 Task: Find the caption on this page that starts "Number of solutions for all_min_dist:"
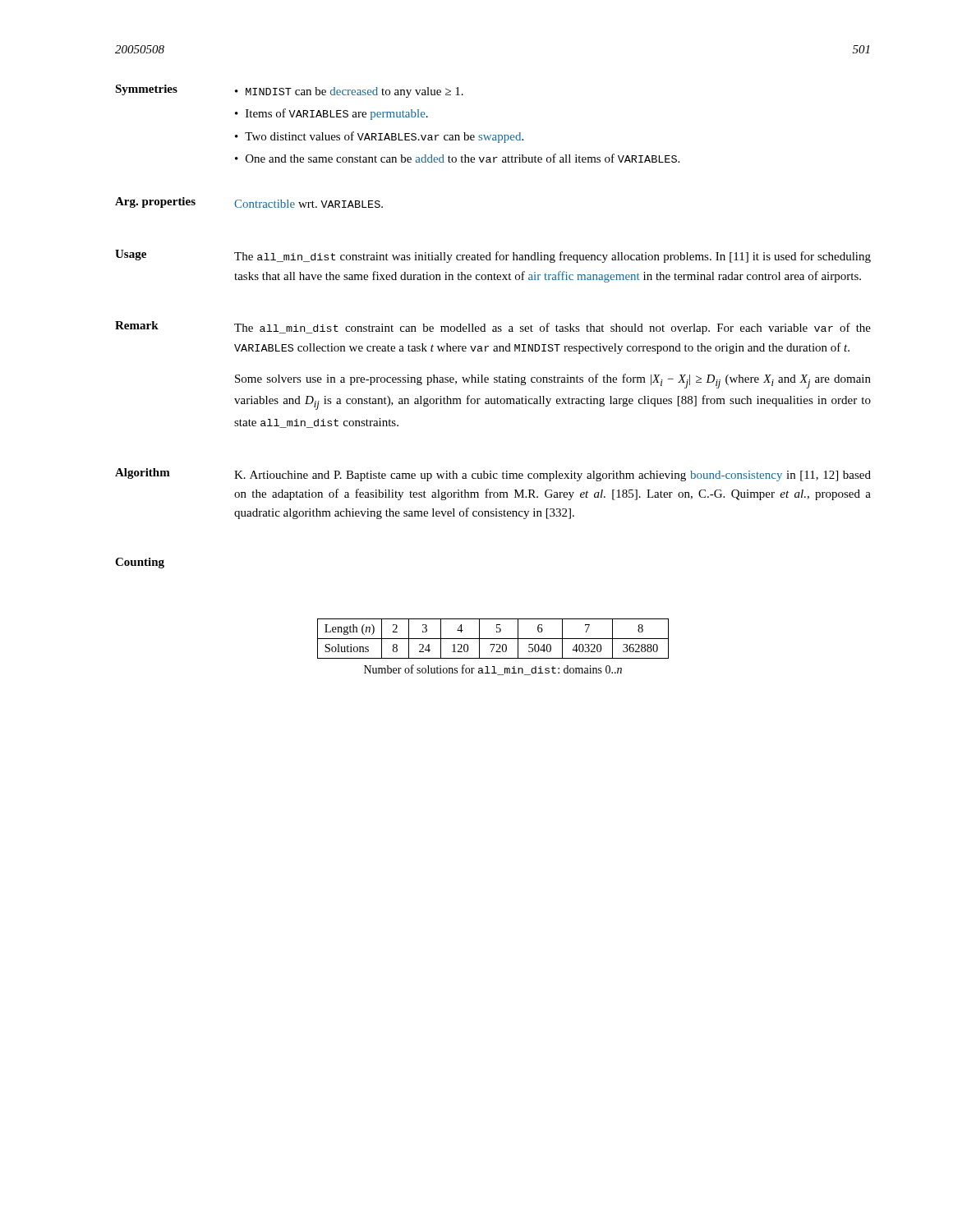[x=493, y=671]
